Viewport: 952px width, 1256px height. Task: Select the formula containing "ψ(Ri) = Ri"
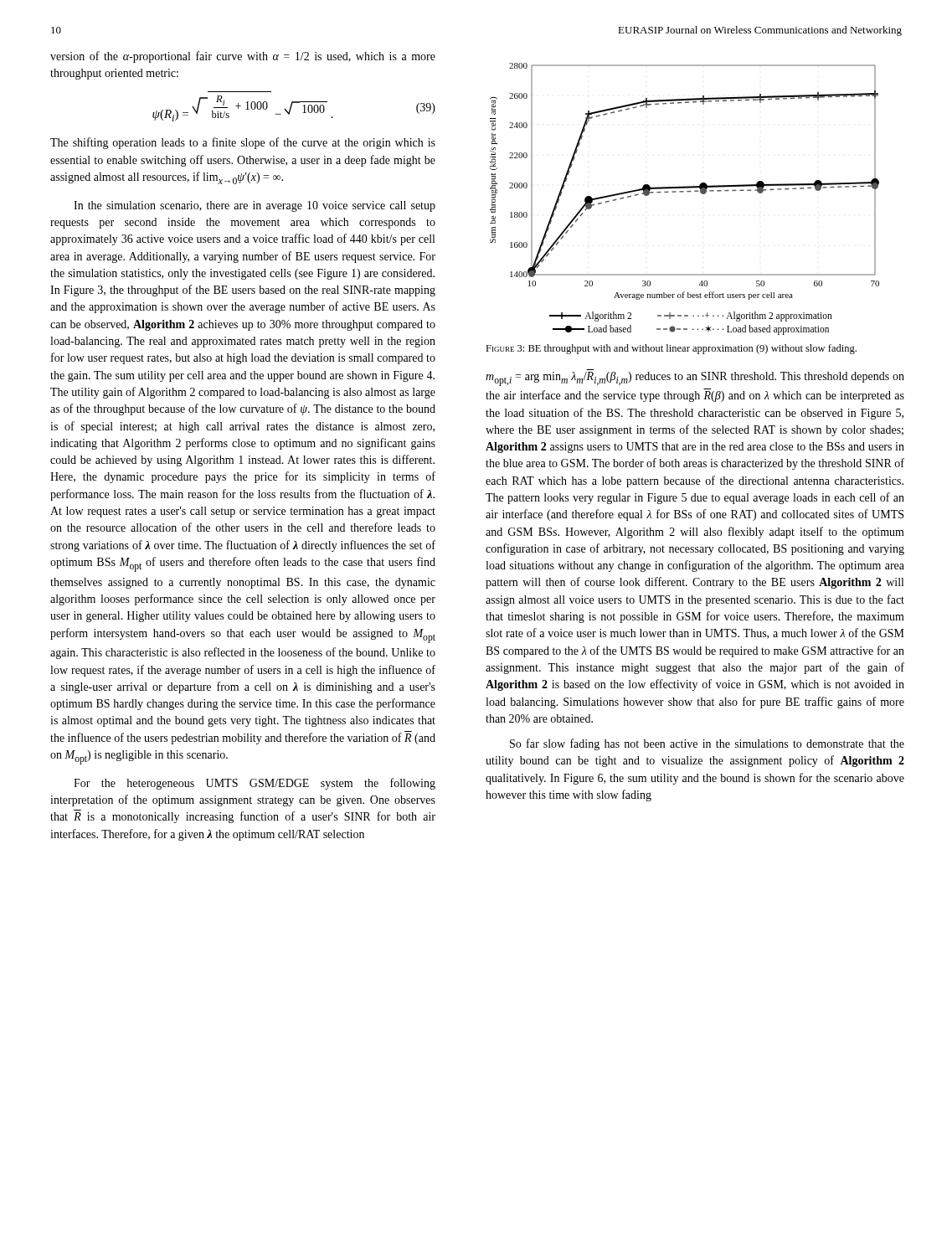[x=294, y=108]
